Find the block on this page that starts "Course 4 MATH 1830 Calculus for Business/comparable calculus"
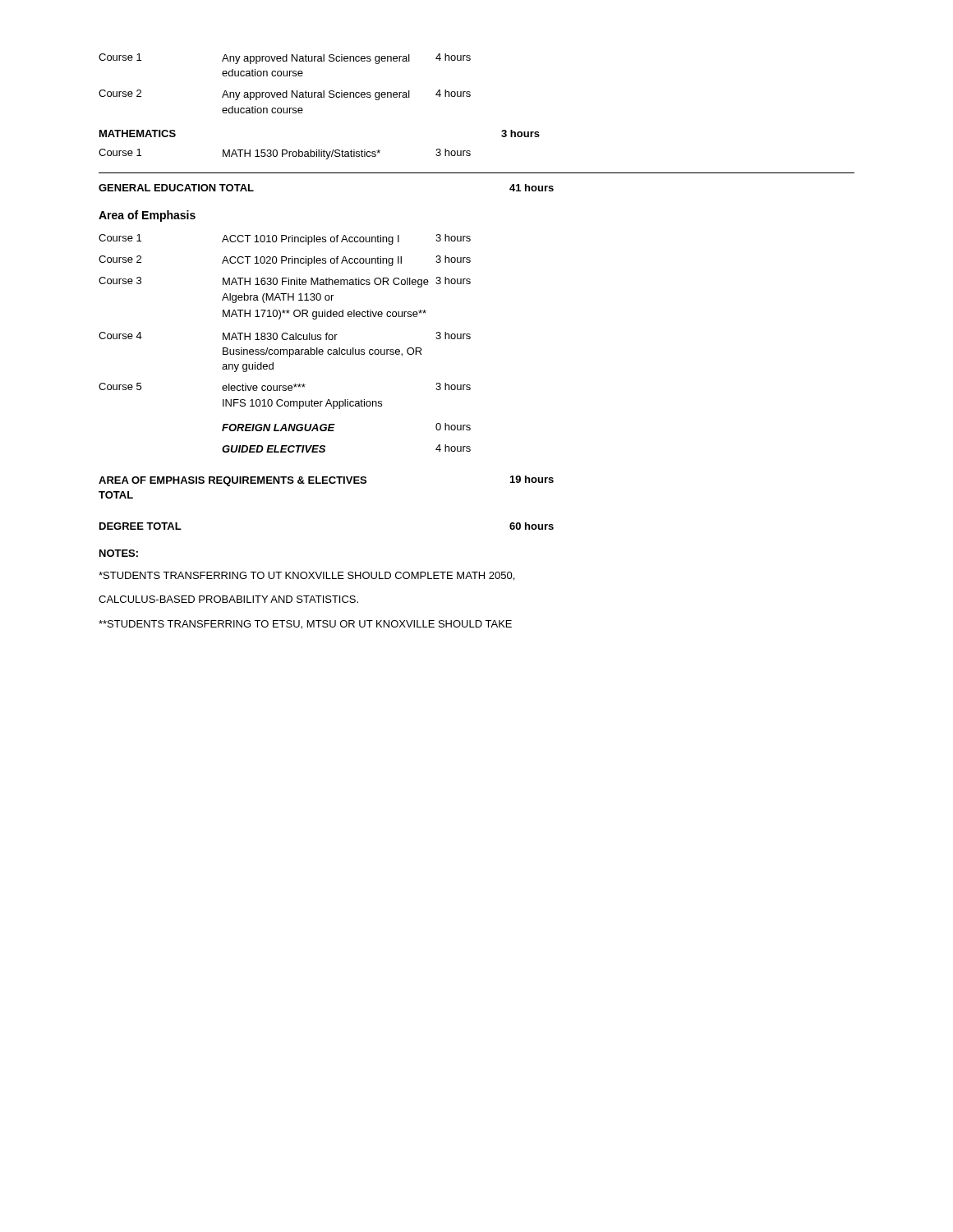This screenshot has width=953, height=1232. (333, 351)
